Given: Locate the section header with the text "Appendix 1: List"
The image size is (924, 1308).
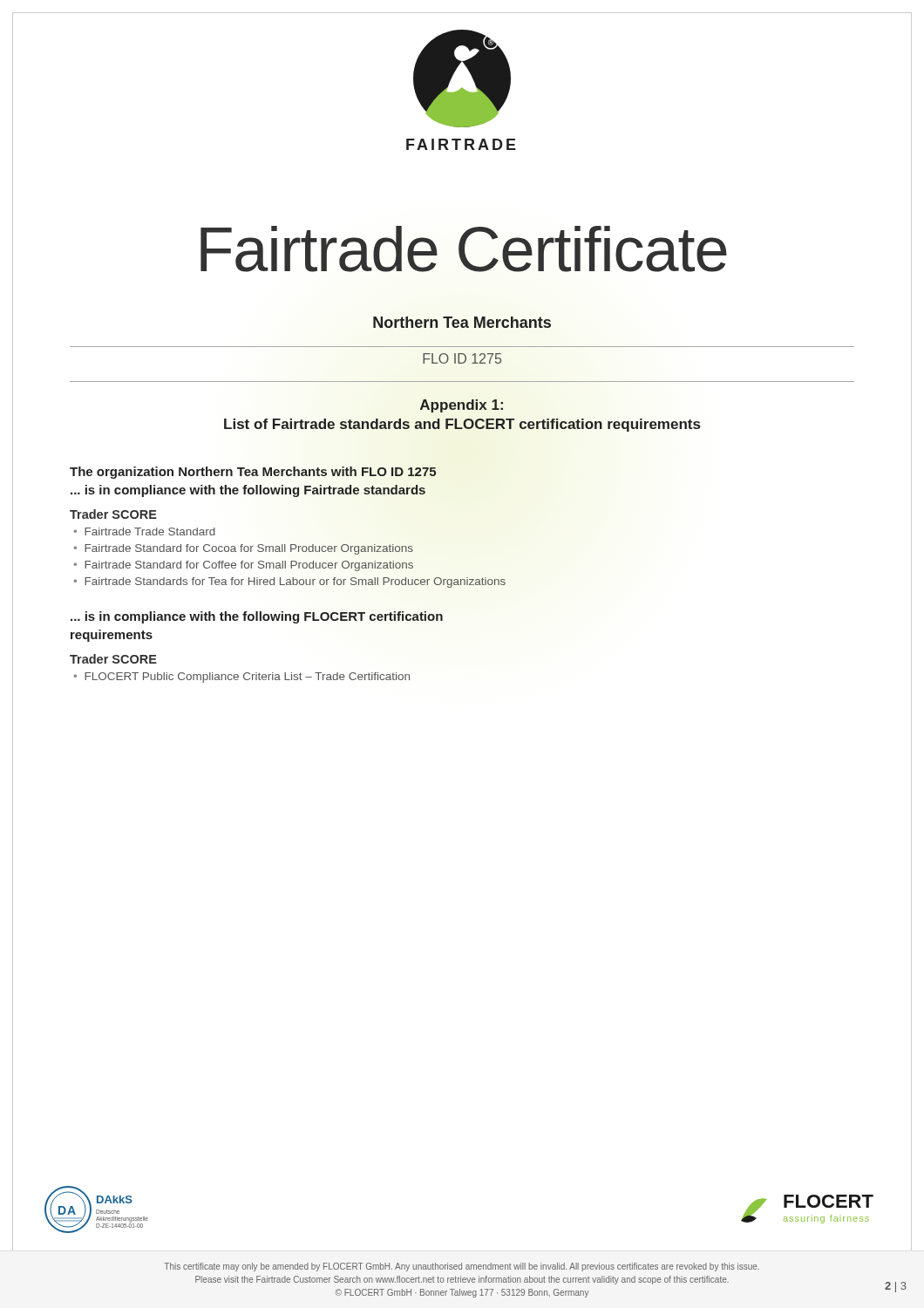Looking at the screenshot, I should click(x=462, y=415).
